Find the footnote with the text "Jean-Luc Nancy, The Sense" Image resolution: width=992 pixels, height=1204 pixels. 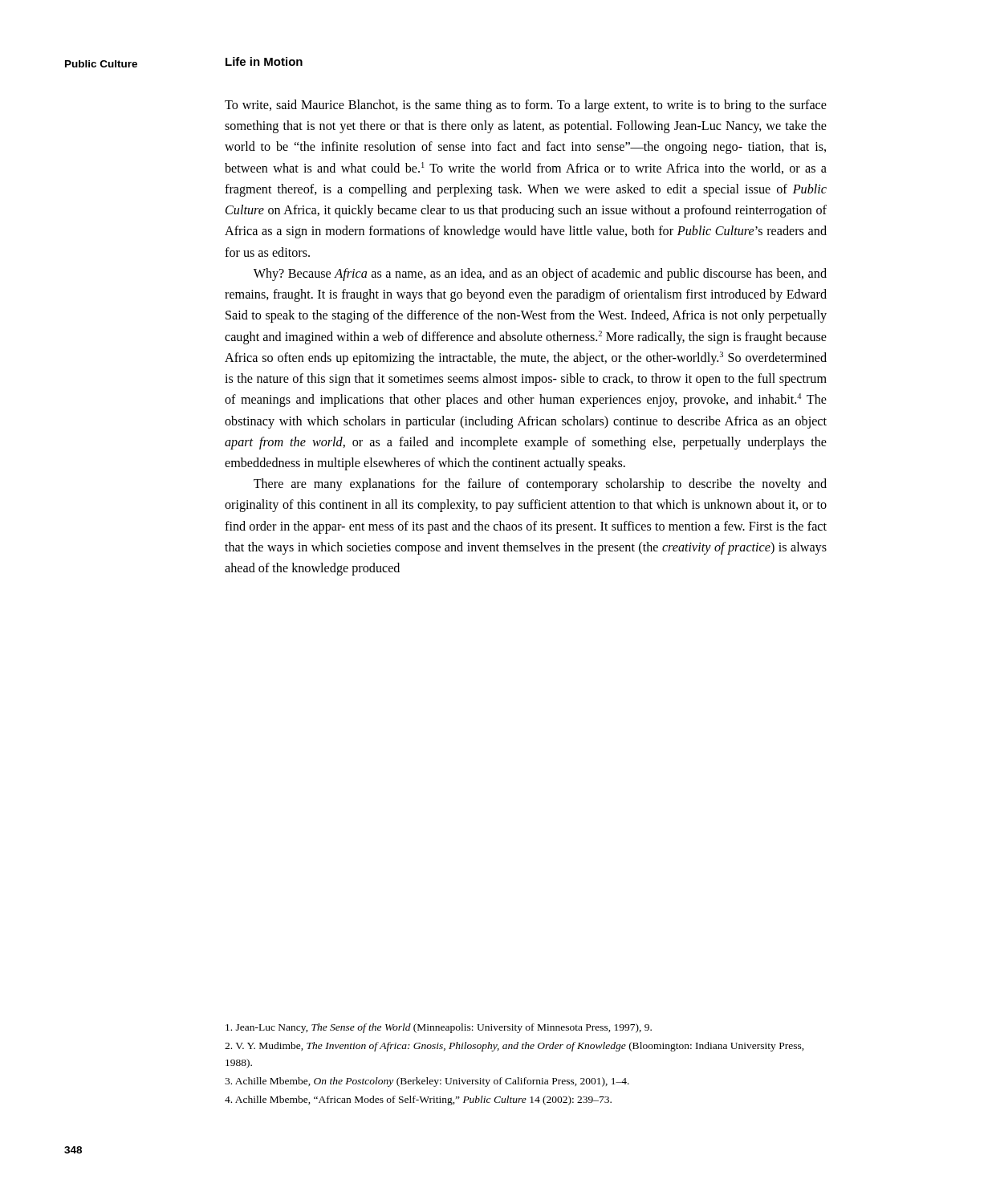tap(439, 1028)
